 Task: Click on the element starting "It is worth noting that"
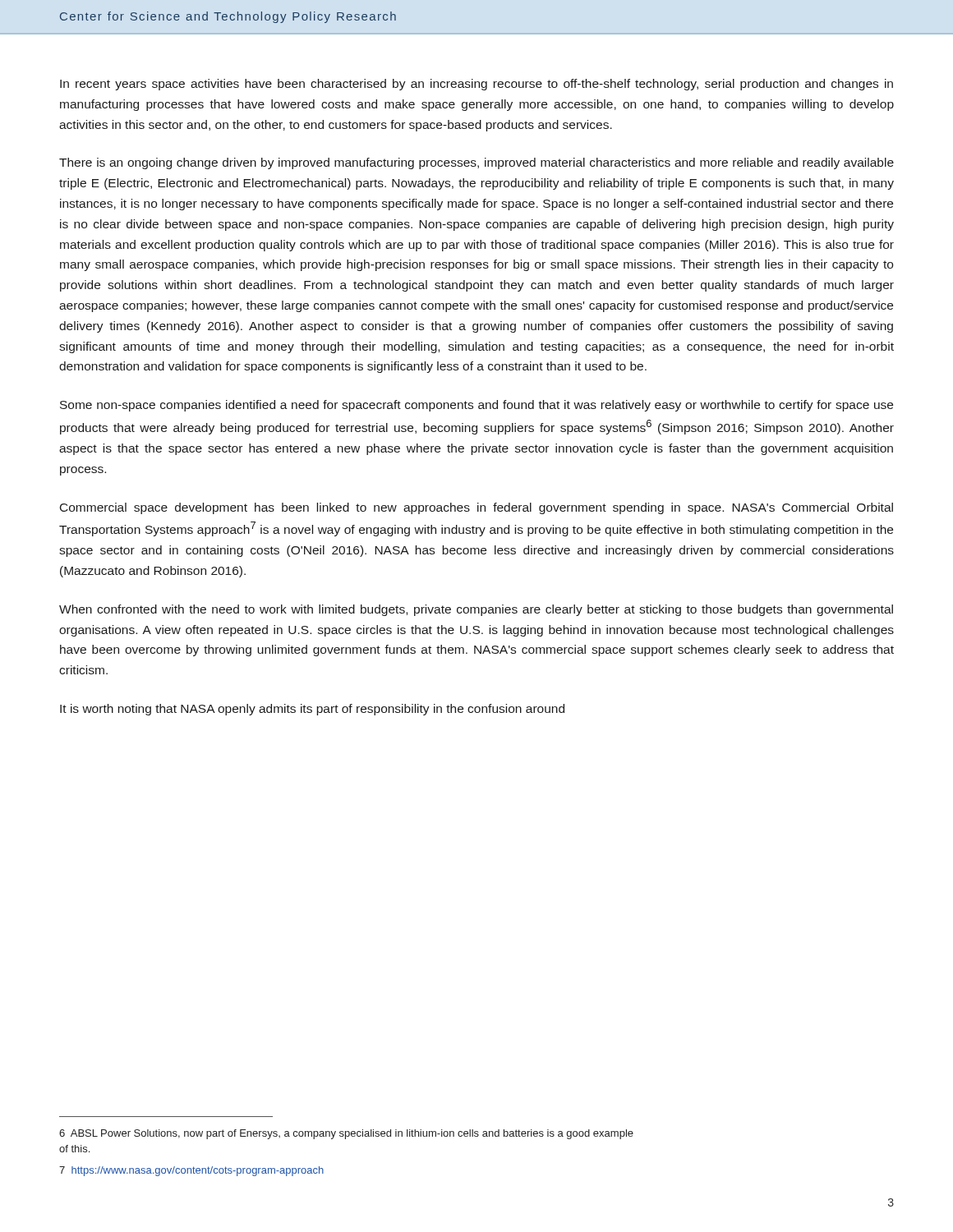pyautogui.click(x=312, y=708)
